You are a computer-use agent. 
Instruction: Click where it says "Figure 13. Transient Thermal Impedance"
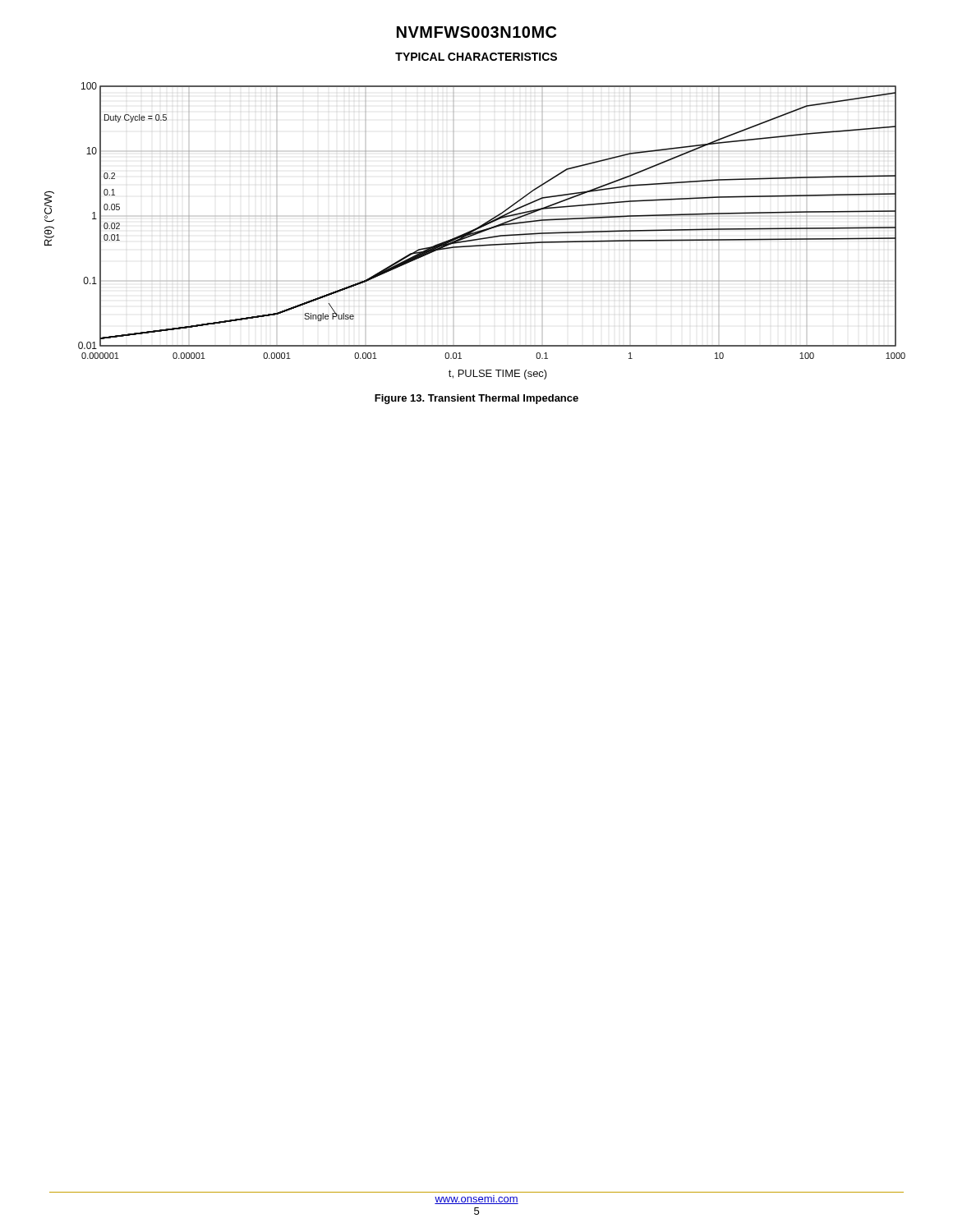click(476, 398)
